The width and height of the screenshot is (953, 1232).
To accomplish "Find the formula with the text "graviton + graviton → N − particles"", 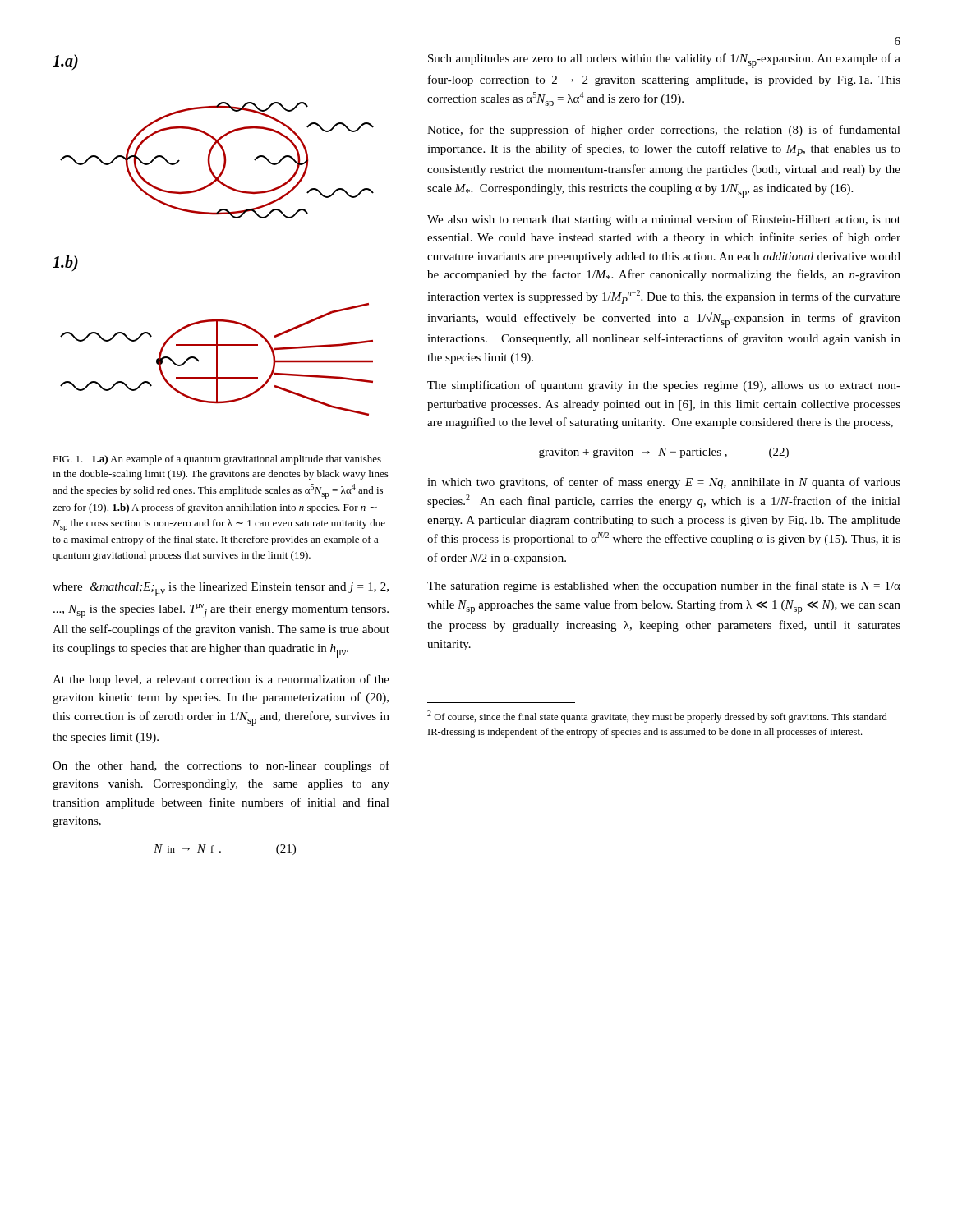I will click(664, 452).
